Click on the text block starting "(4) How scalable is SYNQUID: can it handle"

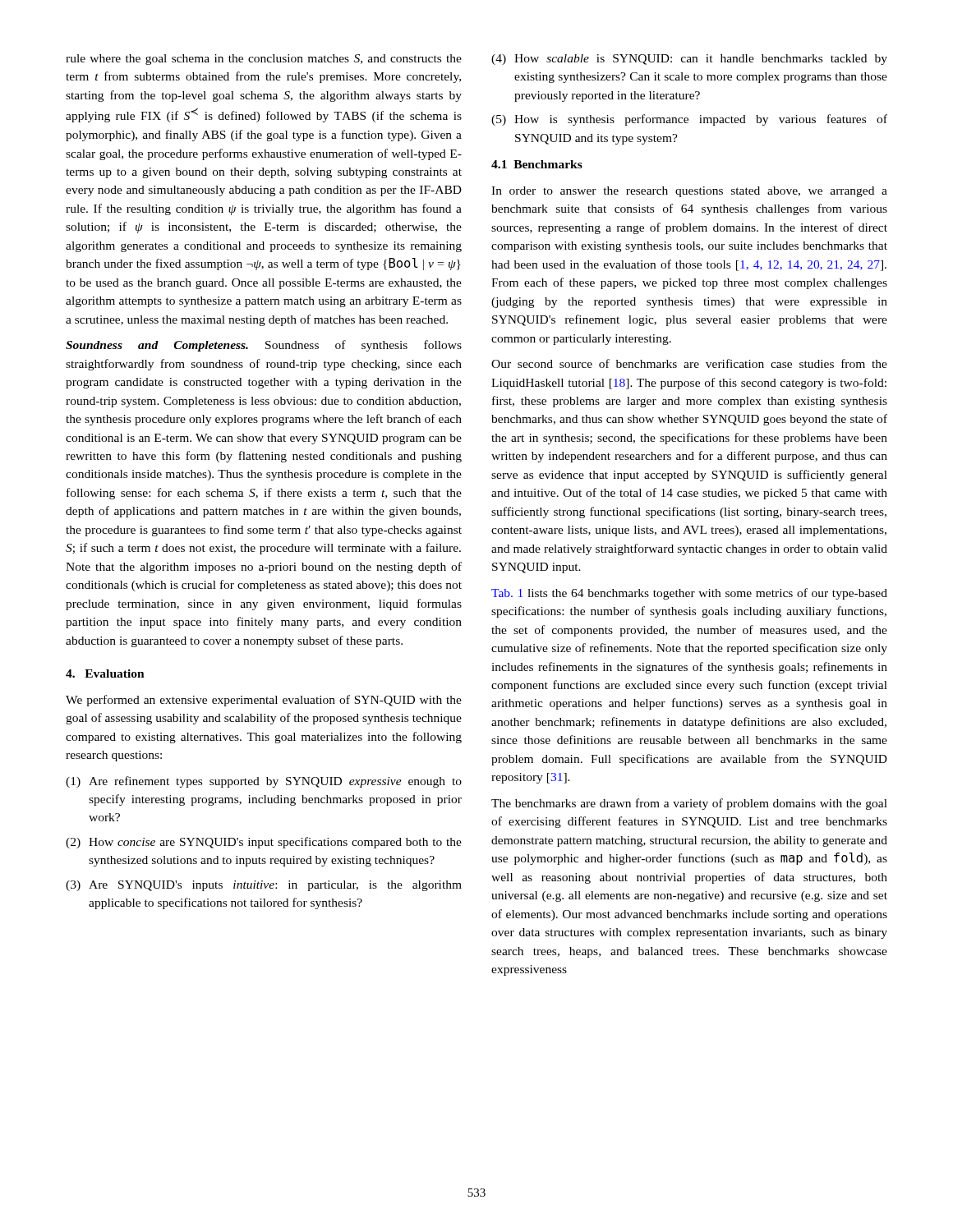point(689,77)
